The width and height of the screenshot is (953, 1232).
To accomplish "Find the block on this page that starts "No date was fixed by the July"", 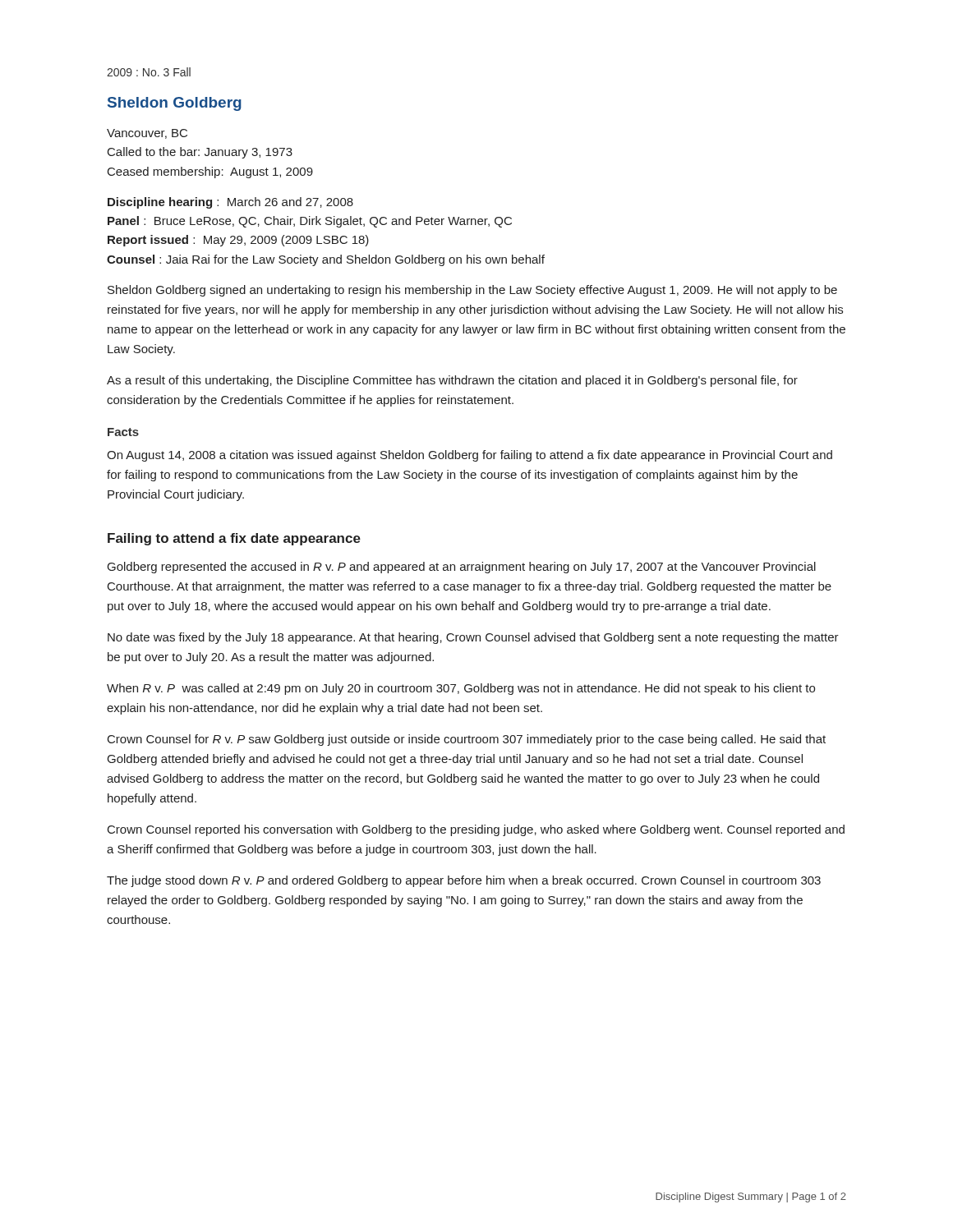I will [x=476, y=647].
